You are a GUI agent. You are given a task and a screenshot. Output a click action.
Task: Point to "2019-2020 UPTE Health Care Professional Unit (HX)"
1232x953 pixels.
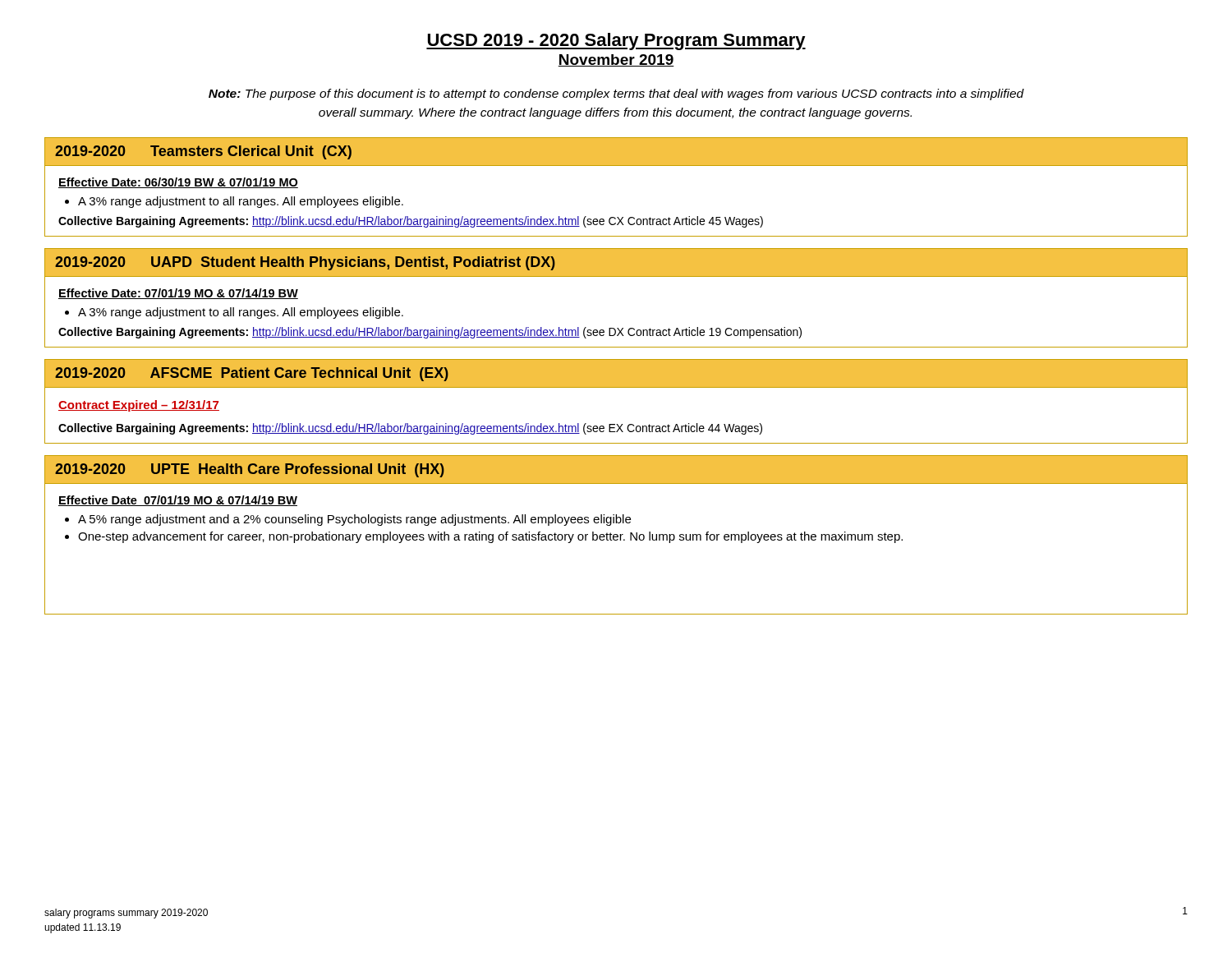250,469
